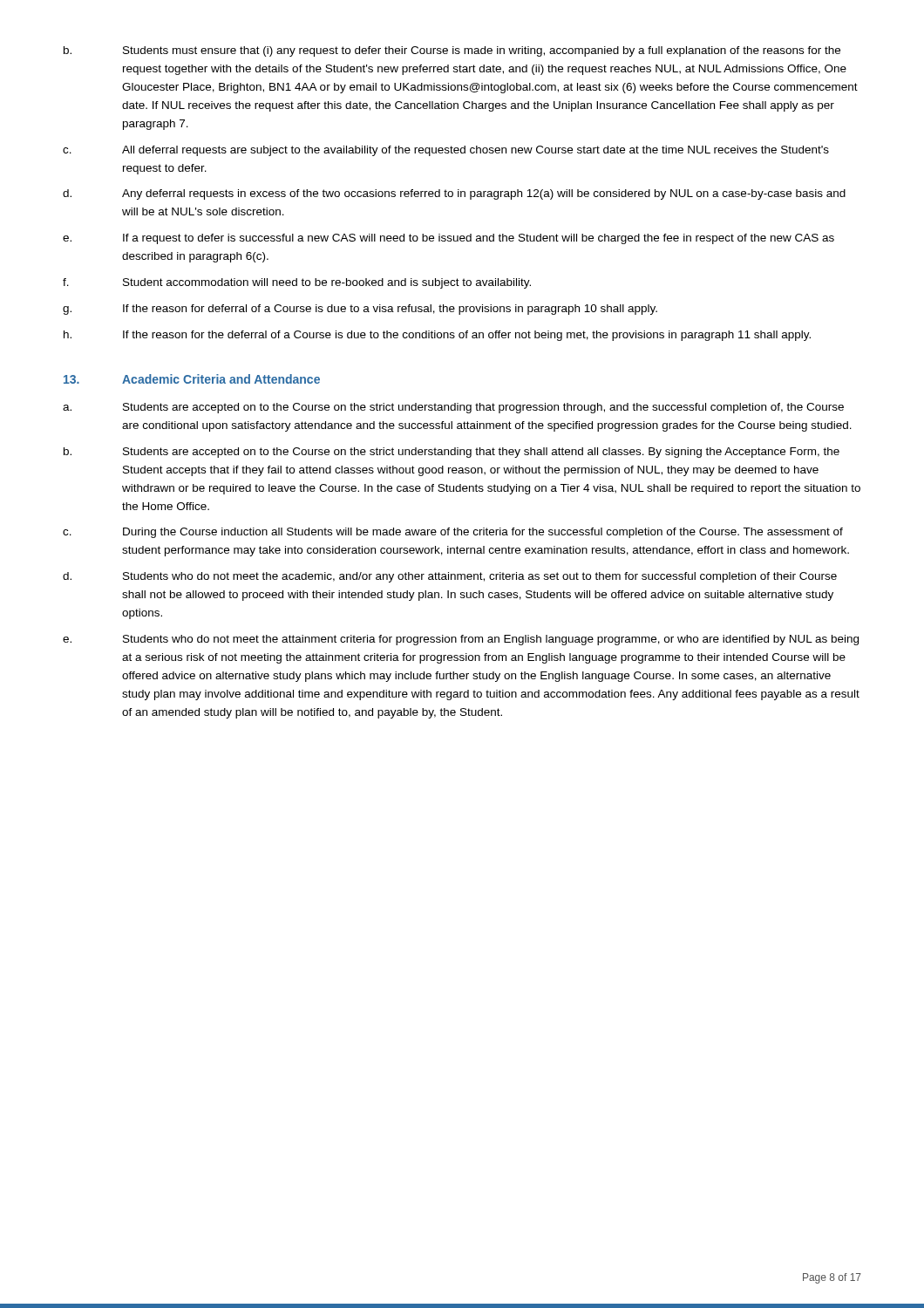Navigate to the block starting "g. If the reason for"
This screenshot has width=924, height=1308.
tap(462, 309)
